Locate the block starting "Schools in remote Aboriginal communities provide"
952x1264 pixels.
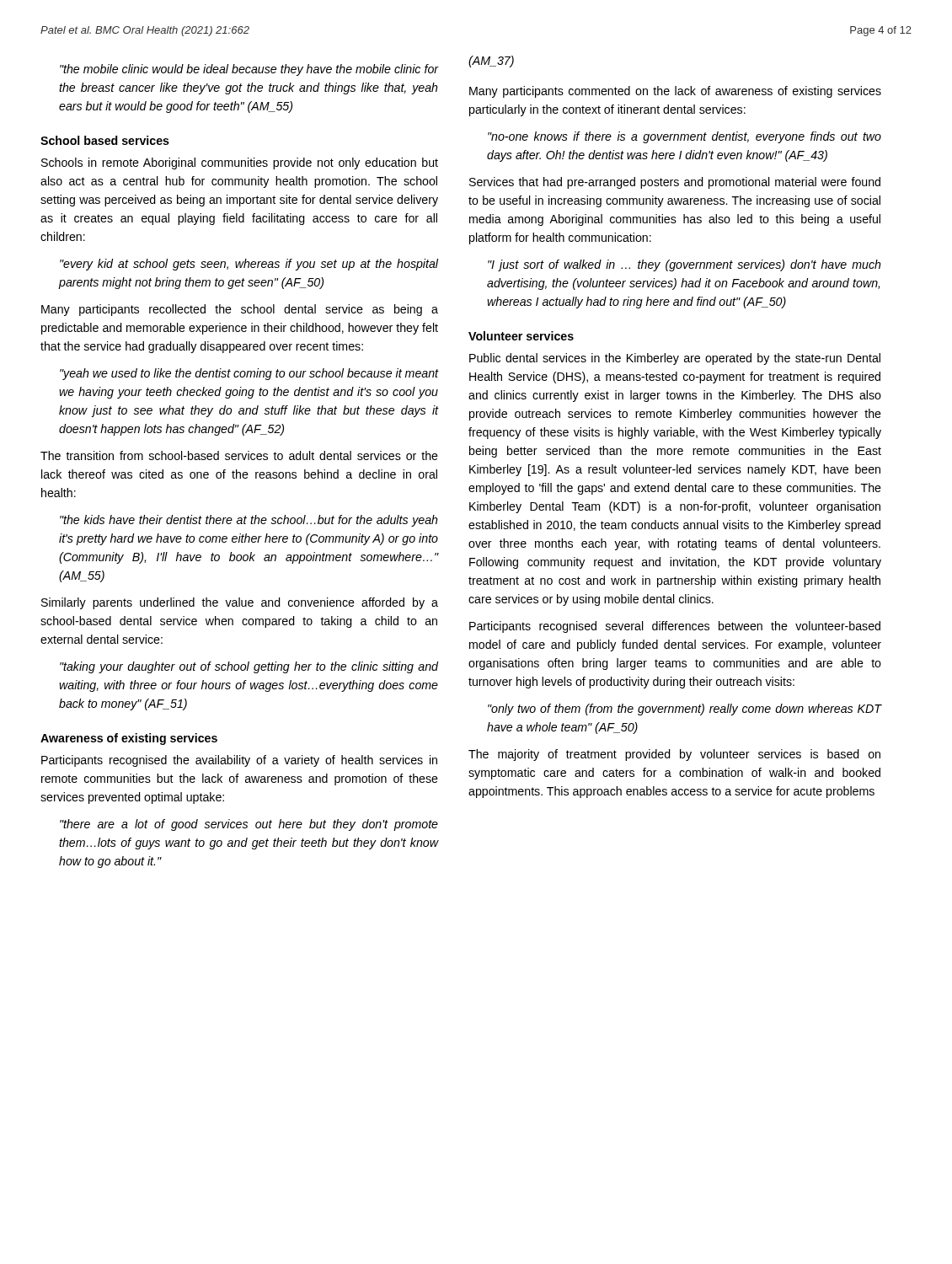click(x=239, y=200)
